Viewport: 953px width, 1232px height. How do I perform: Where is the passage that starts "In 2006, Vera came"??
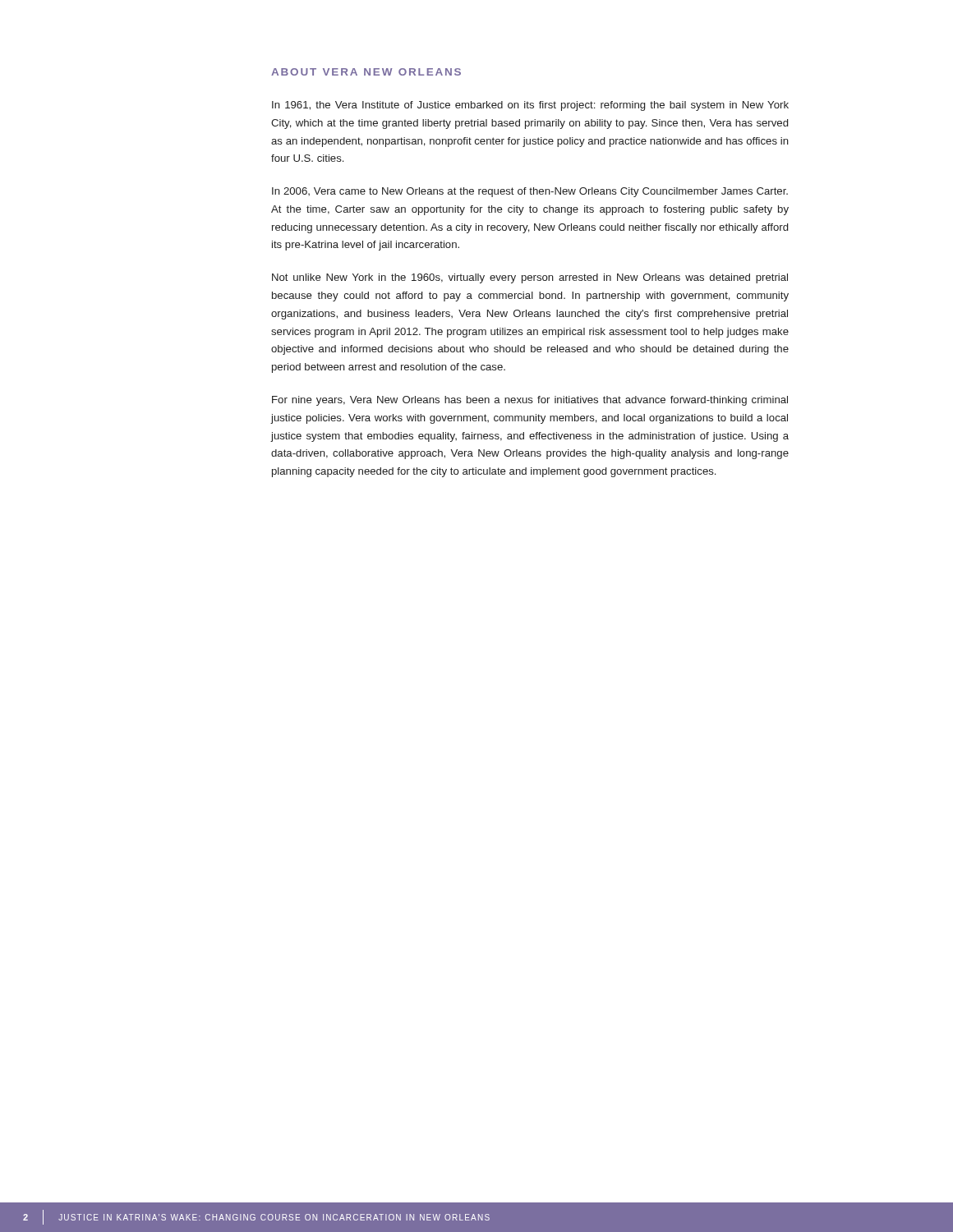coord(530,218)
